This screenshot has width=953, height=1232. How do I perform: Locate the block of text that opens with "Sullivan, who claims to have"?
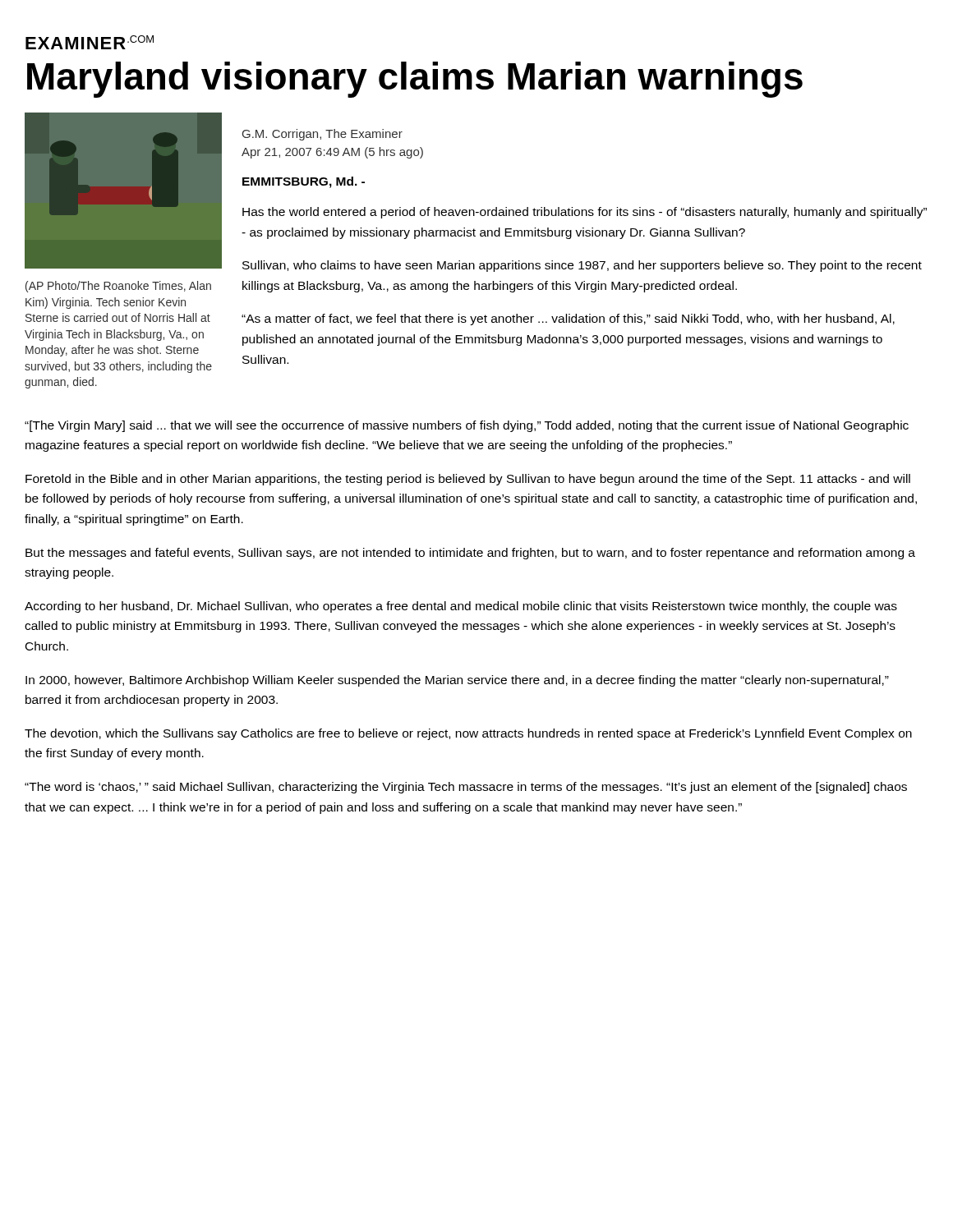pos(585,276)
